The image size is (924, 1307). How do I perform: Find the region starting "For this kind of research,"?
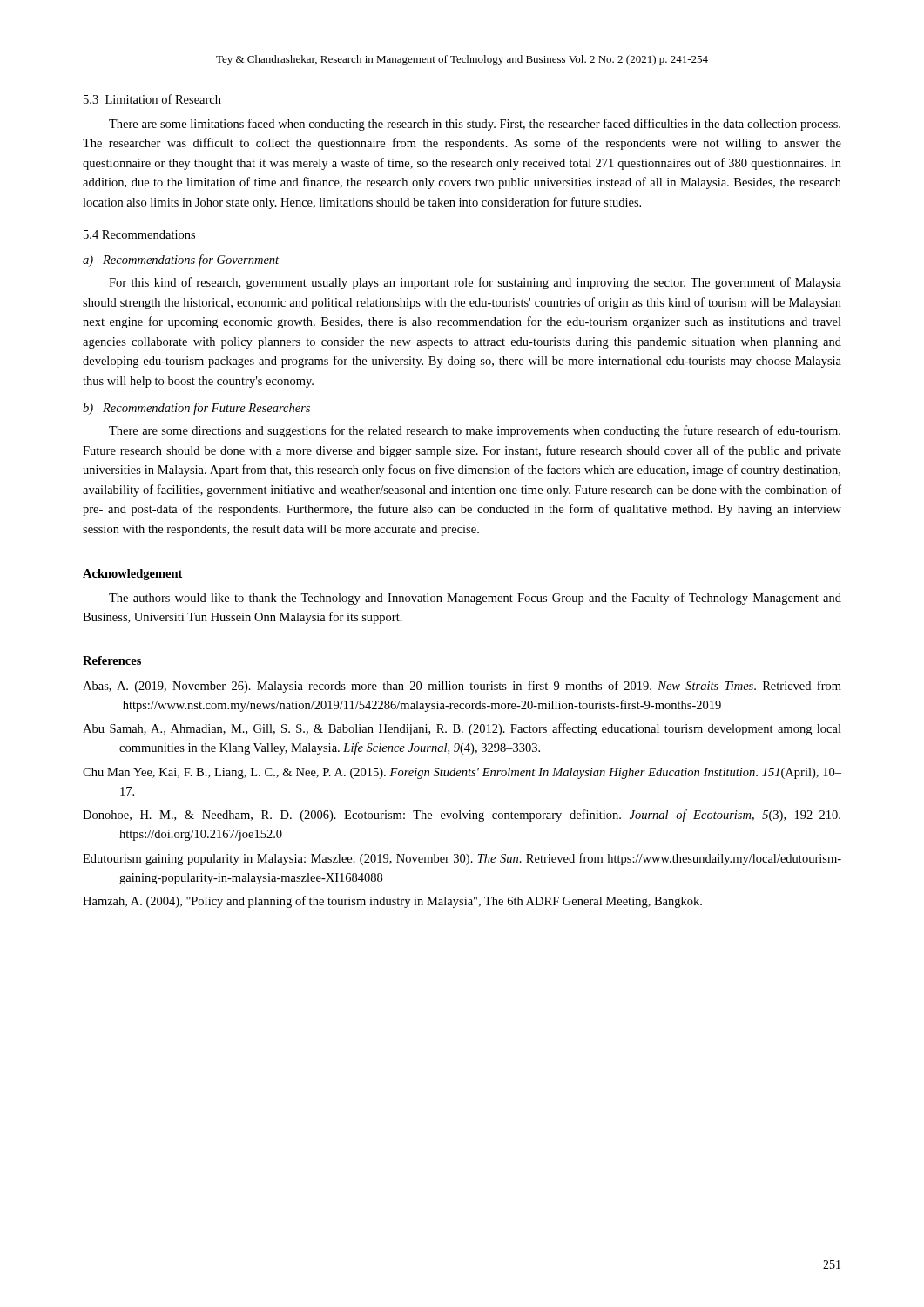462,332
